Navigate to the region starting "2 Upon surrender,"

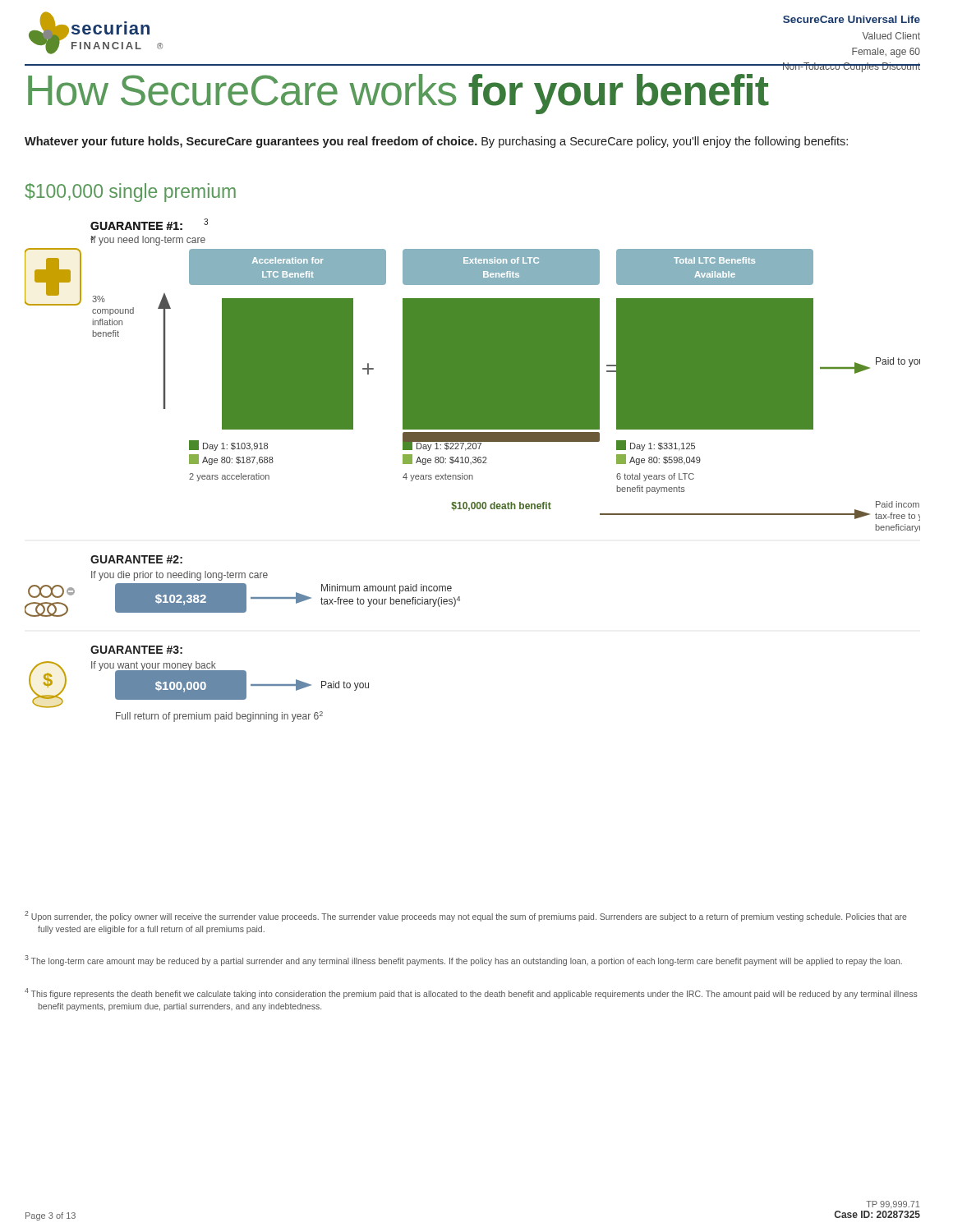click(466, 921)
